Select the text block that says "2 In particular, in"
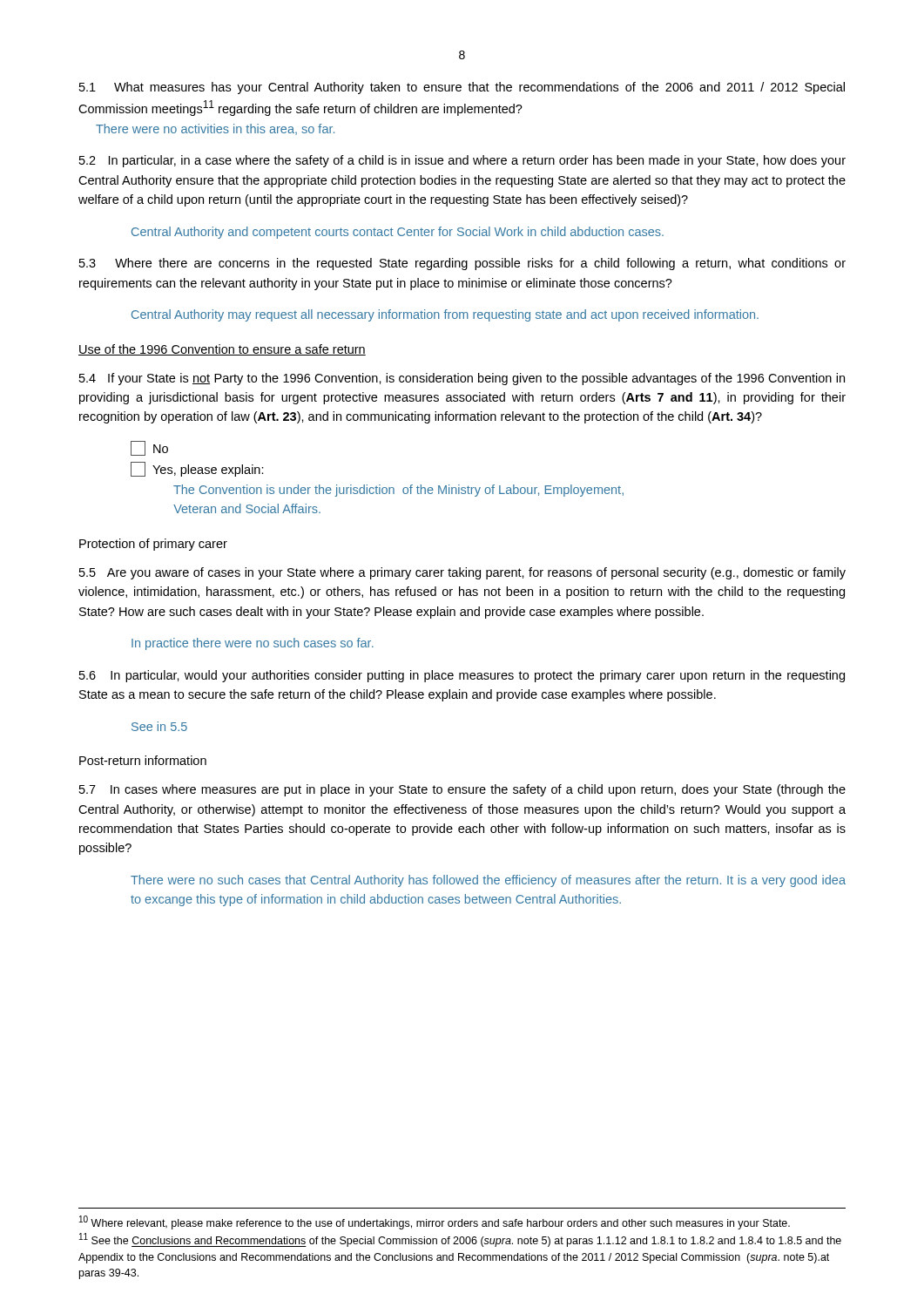924x1307 pixels. pos(462,180)
